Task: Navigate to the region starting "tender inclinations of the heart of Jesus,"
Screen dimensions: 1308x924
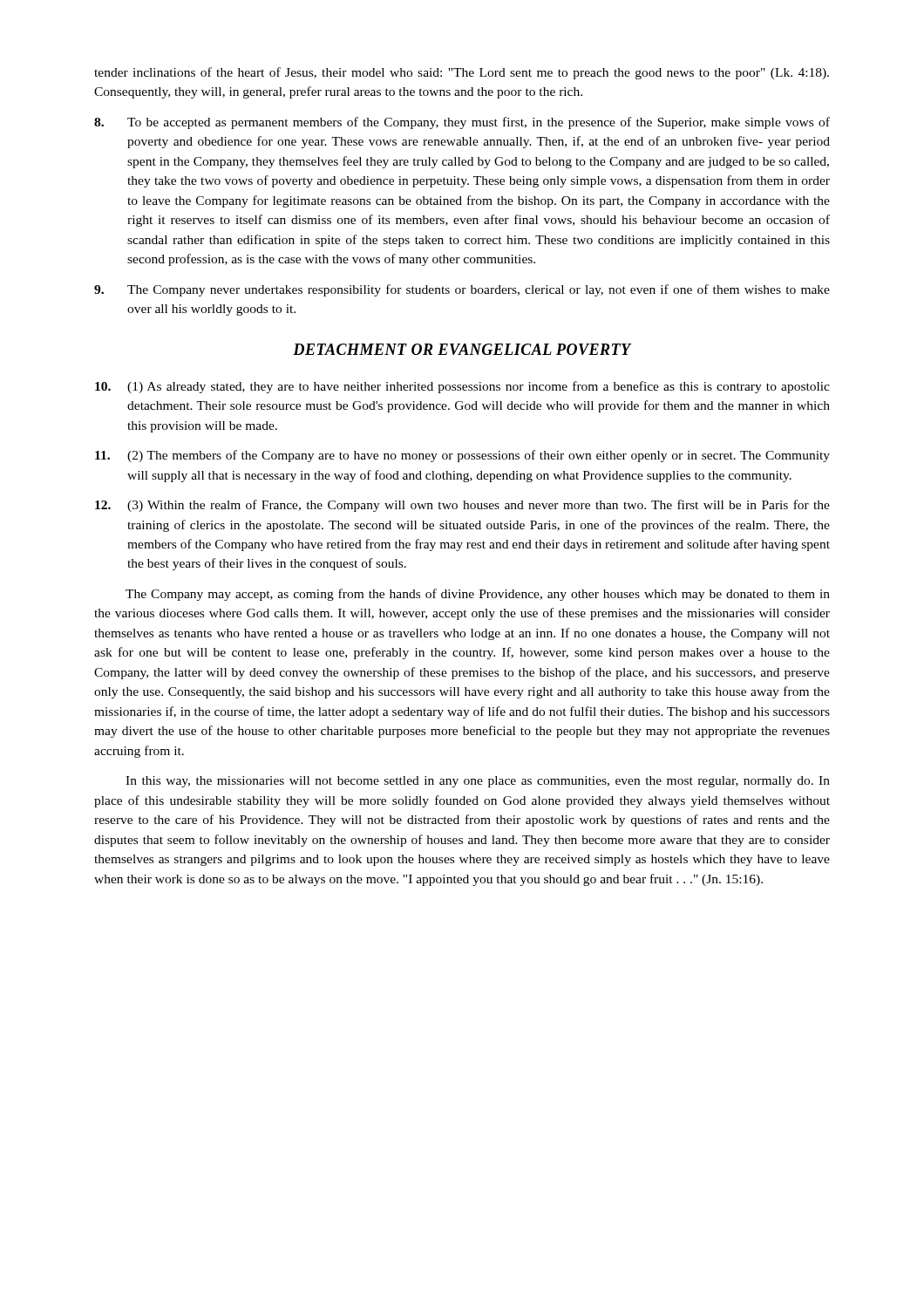Action: click(x=462, y=82)
